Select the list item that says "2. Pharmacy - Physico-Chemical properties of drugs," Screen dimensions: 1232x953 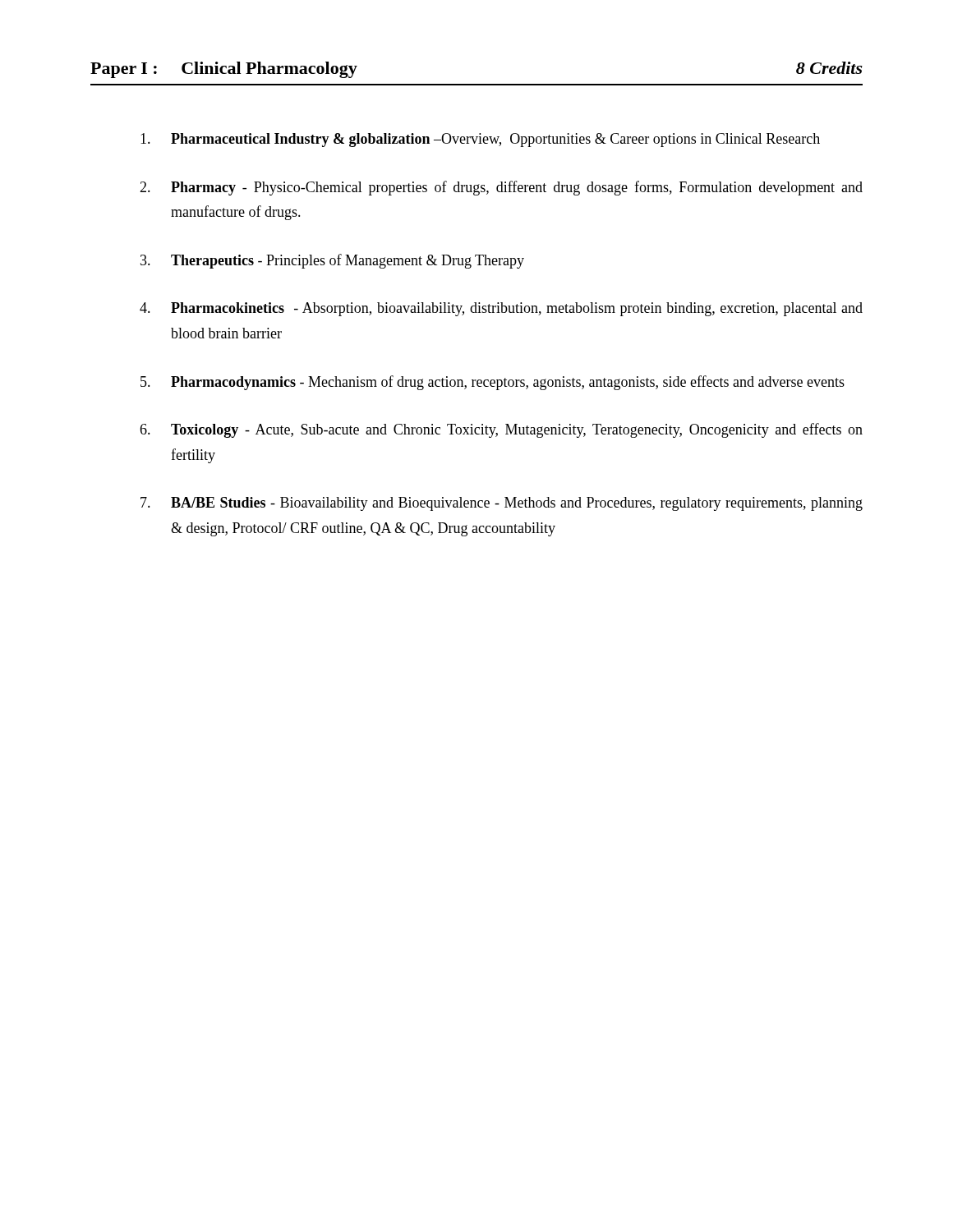point(501,200)
